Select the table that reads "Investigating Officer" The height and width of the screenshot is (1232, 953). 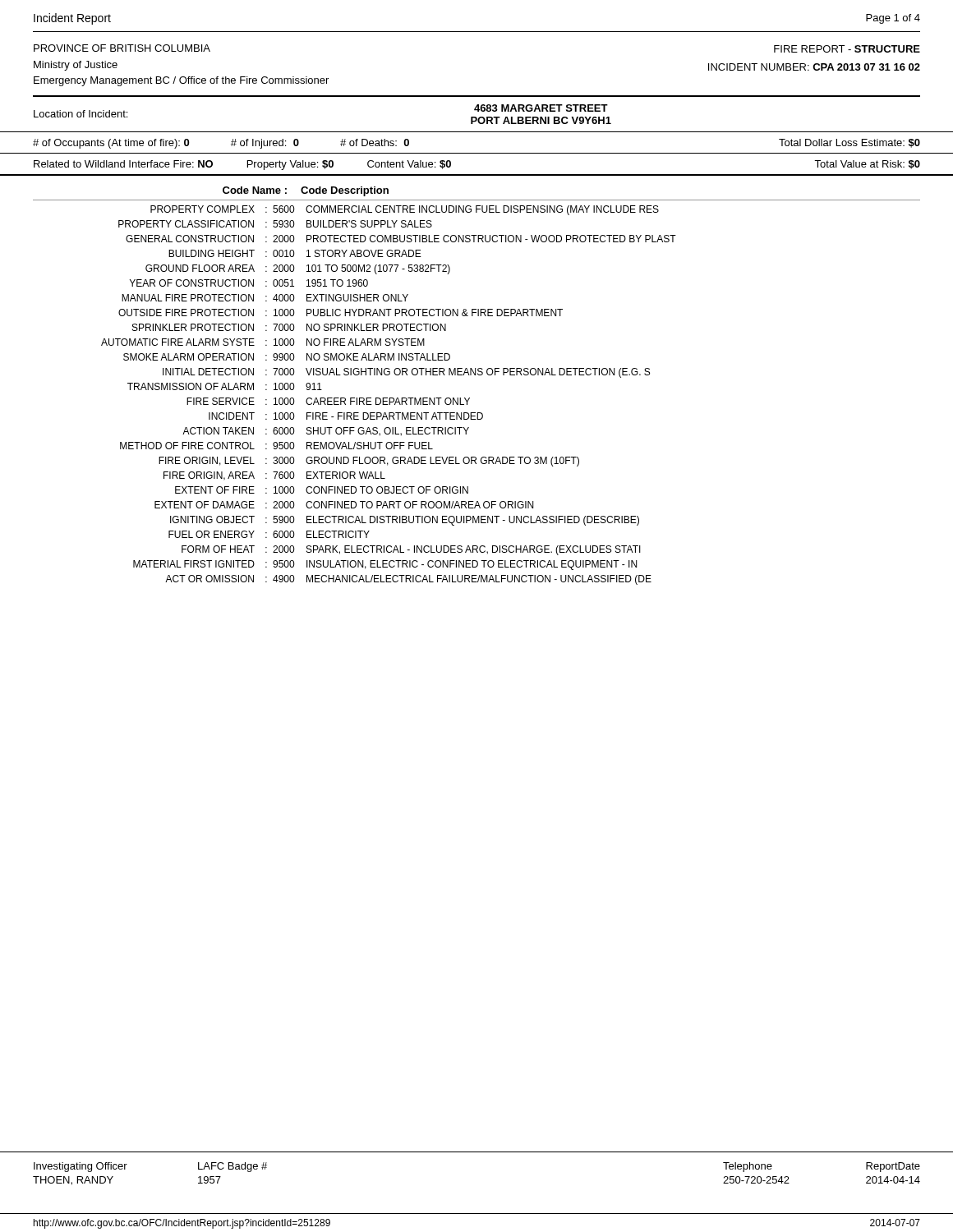pyautogui.click(x=476, y=1169)
